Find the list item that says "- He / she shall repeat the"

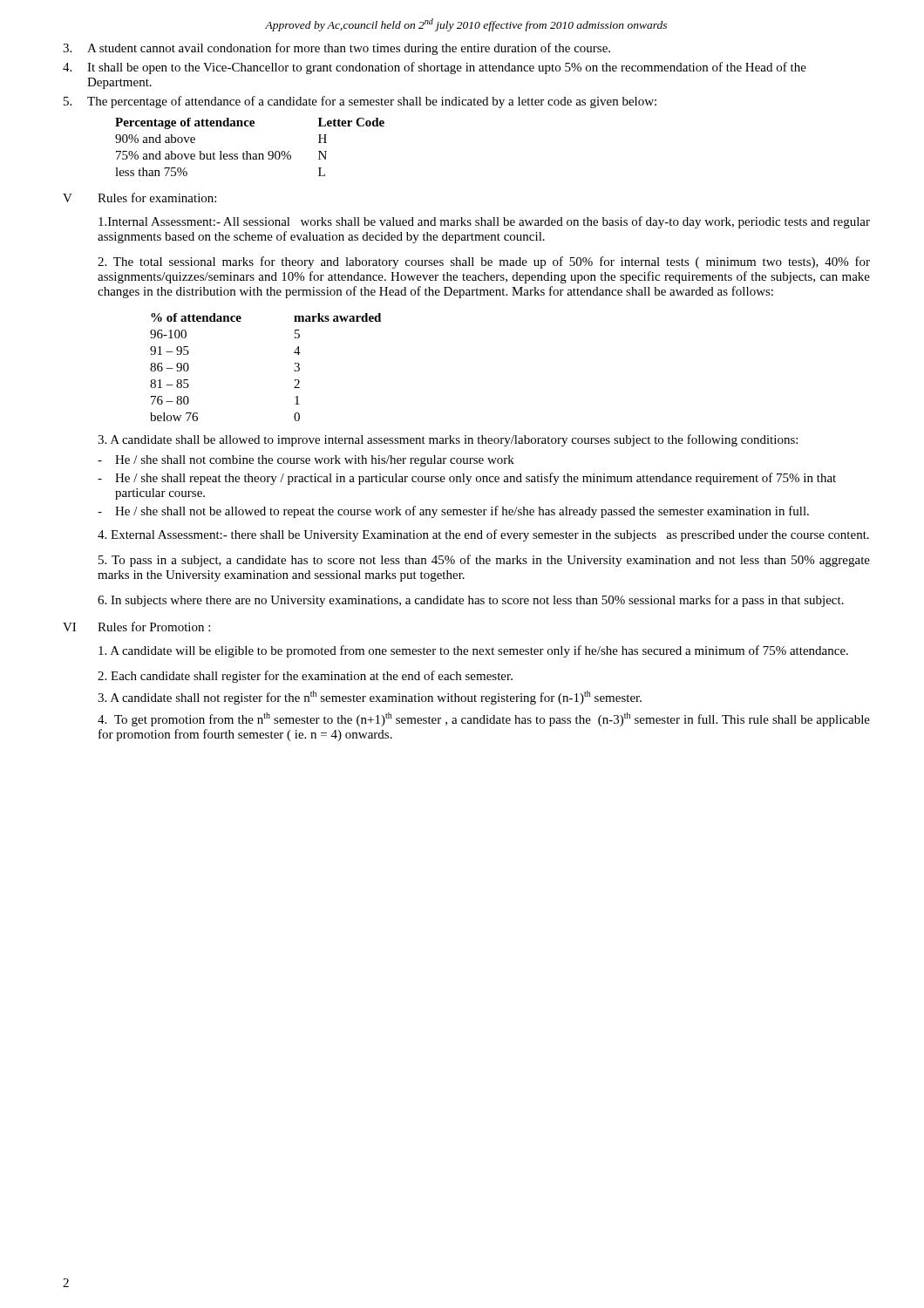484,485
